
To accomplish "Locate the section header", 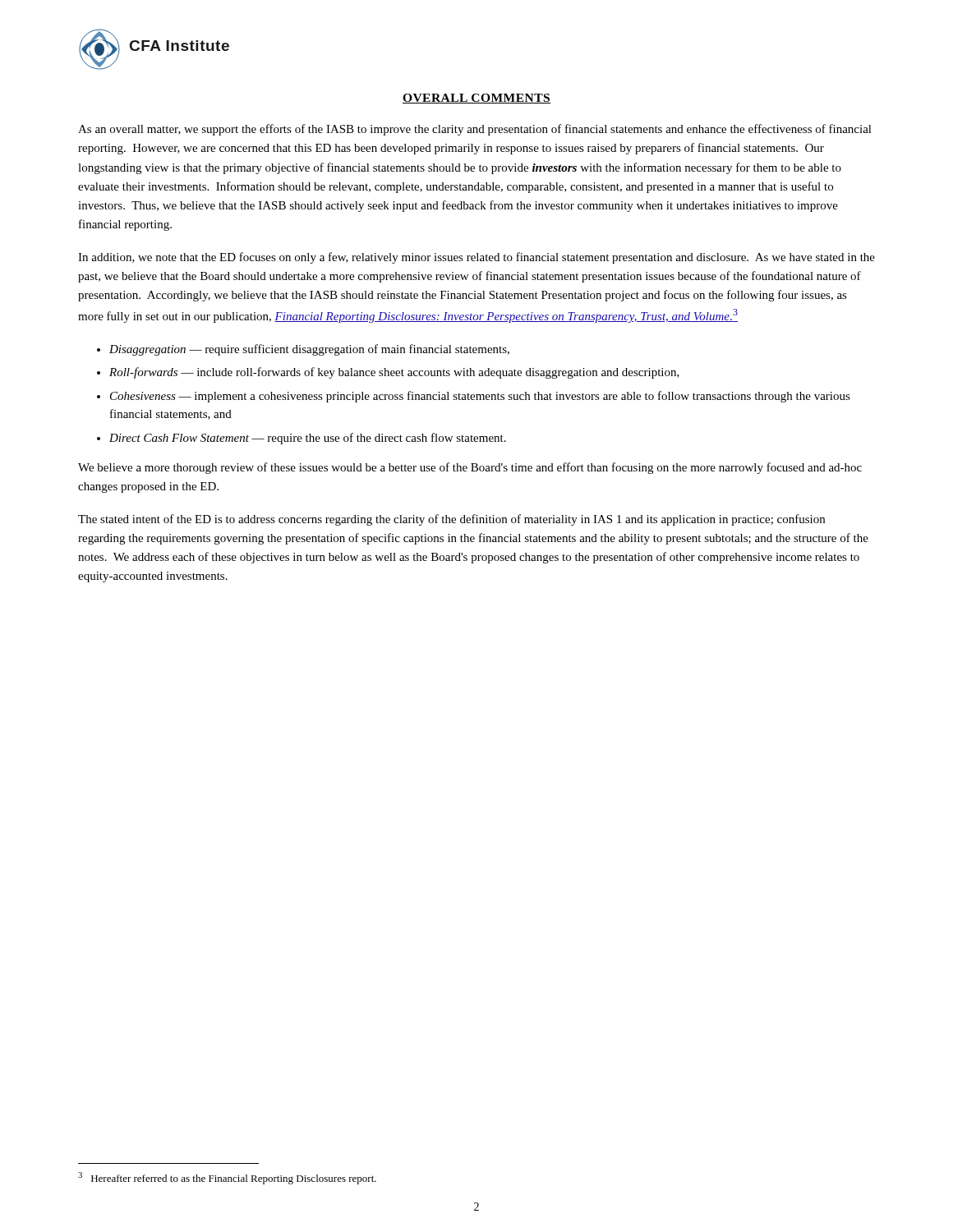I will pos(476,97).
